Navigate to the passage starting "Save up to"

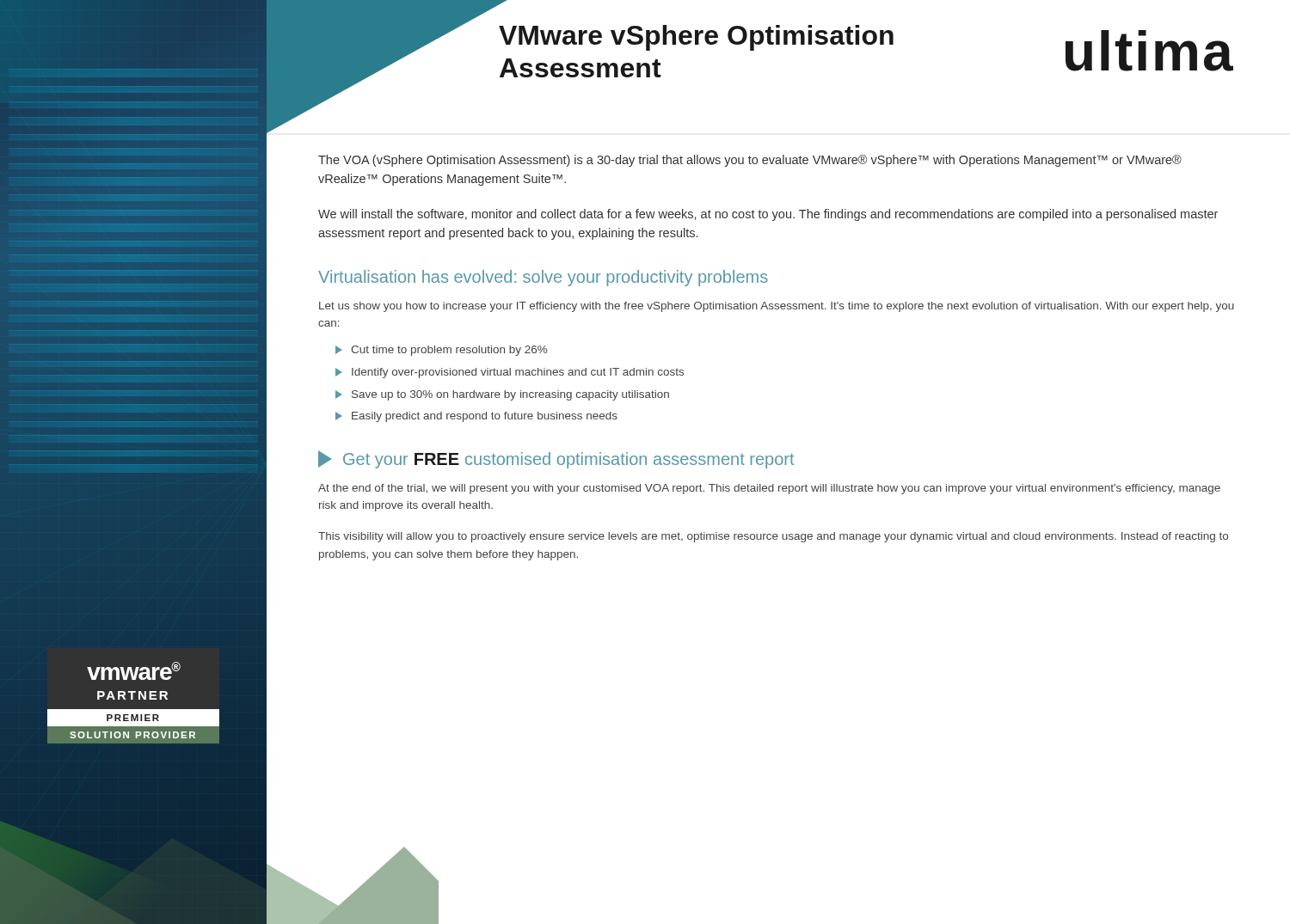click(510, 394)
